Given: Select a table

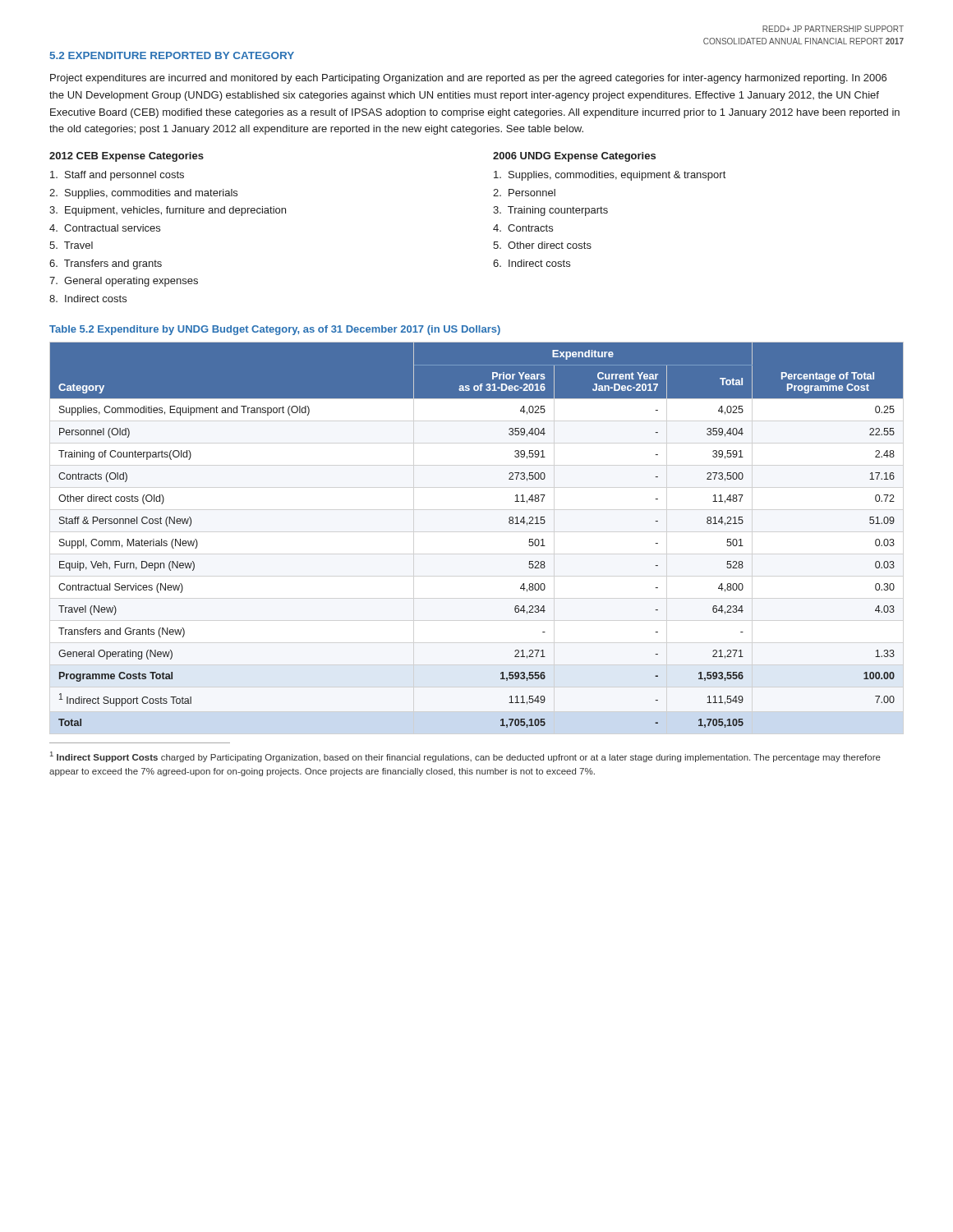Looking at the screenshot, I should point(476,538).
